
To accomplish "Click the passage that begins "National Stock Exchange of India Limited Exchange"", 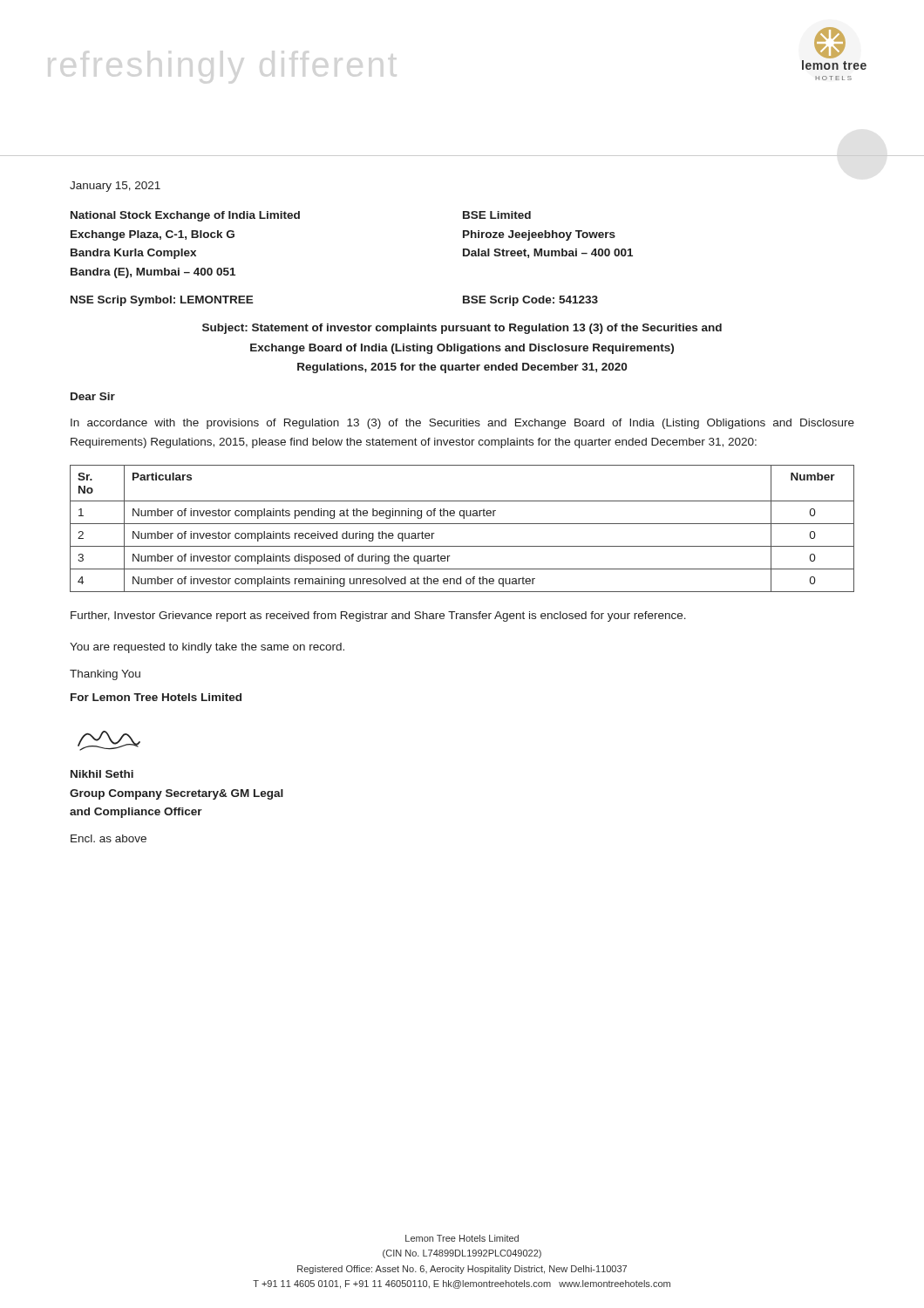I will 462,243.
